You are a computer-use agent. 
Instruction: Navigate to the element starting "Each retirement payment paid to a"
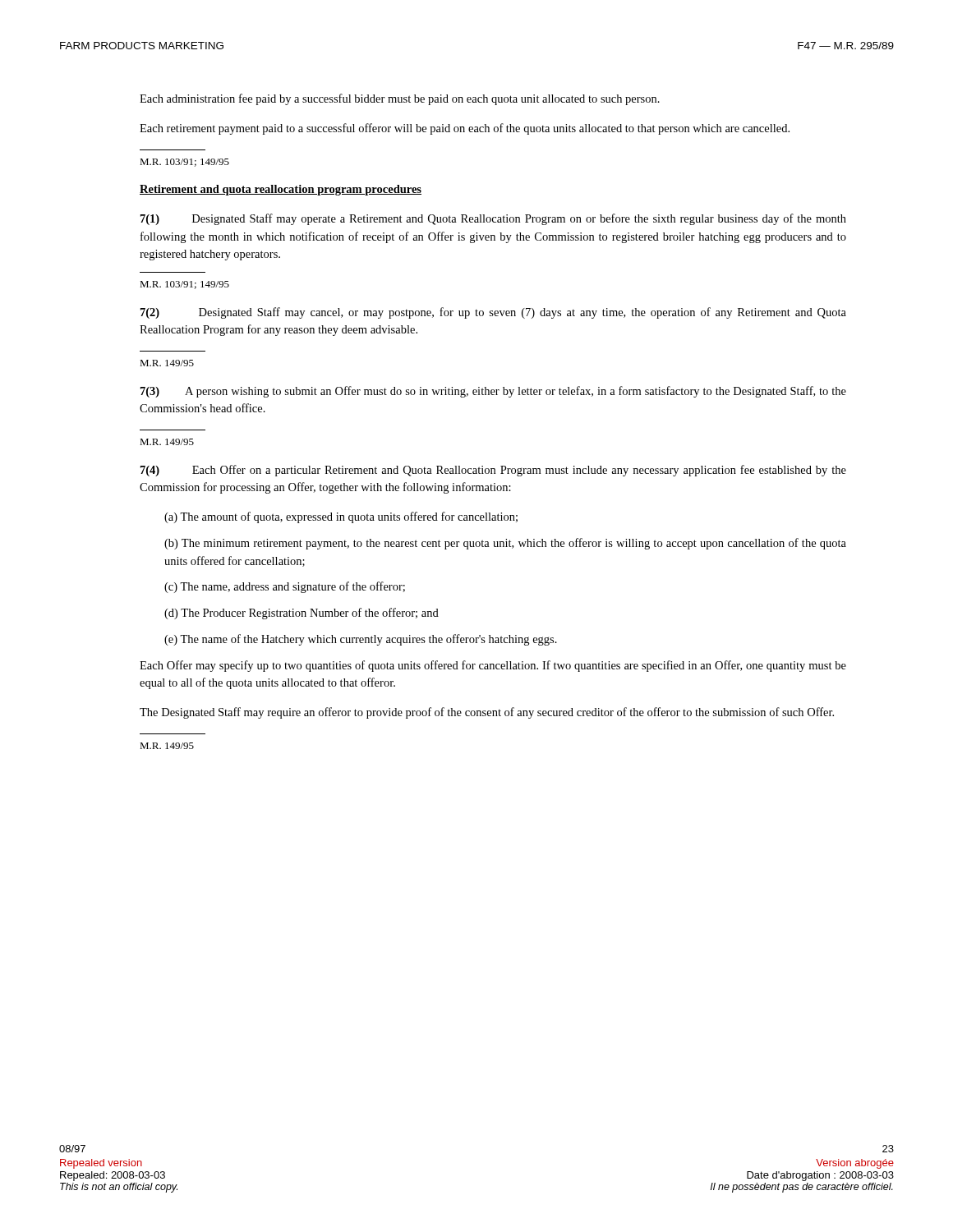click(493, 129)
